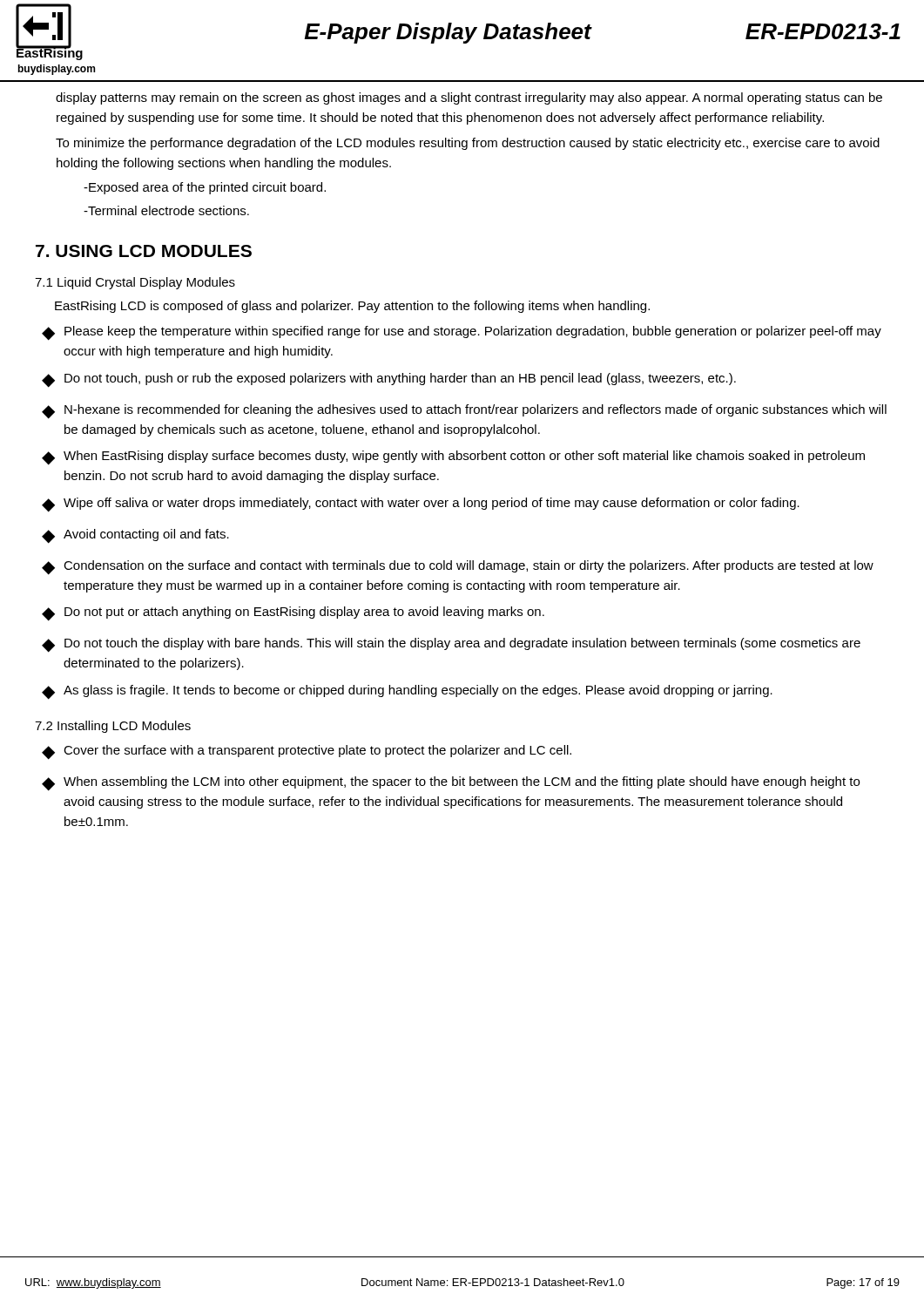
Task: Where is the passage that starts "display patterns may remain on the screen"?
Action: [x=469, y=107]
